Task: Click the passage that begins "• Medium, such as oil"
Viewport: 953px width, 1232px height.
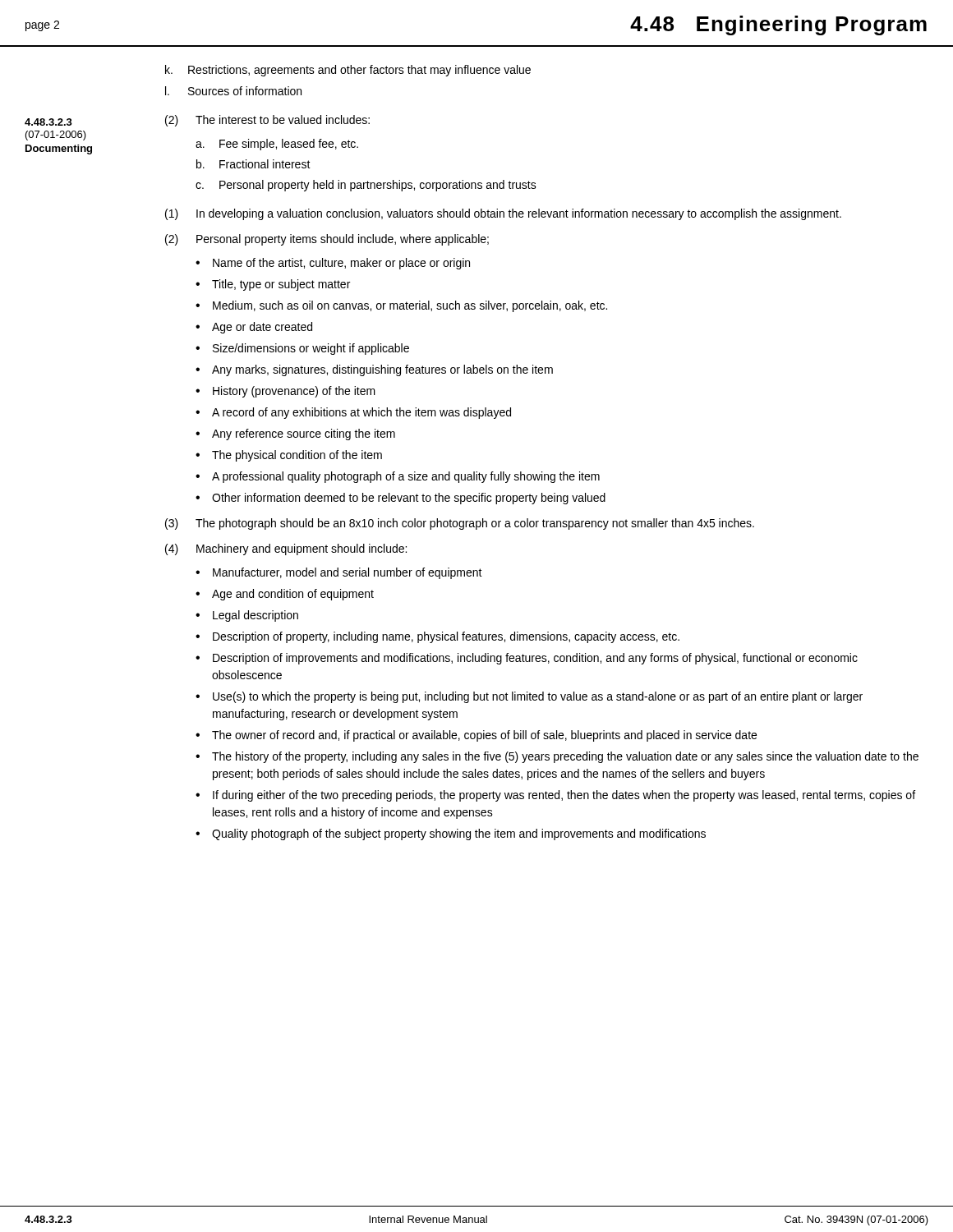Action: (x=402, y=306)
